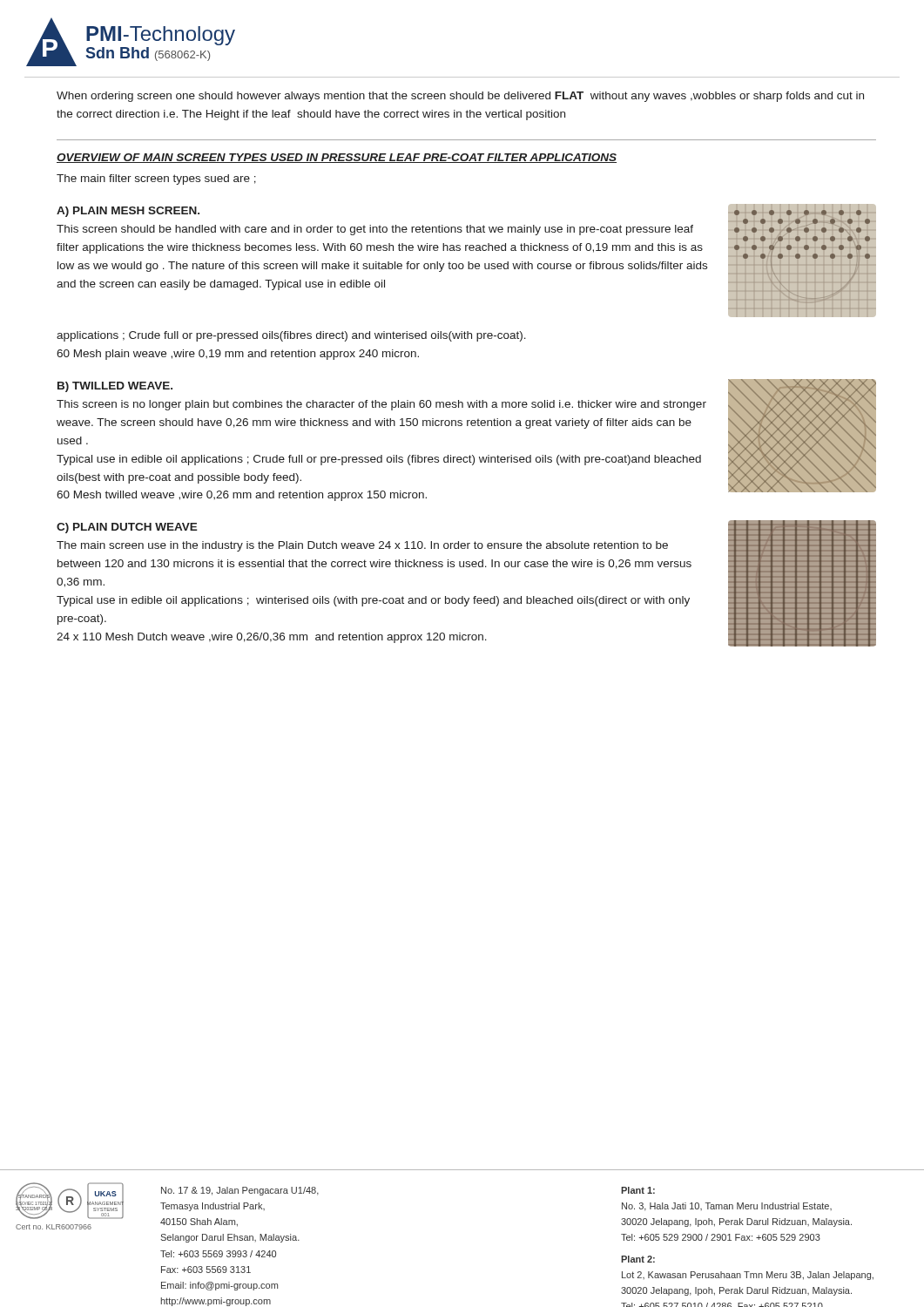Select the block starting "When ordering screen one should however always mention"

[461, 104]
